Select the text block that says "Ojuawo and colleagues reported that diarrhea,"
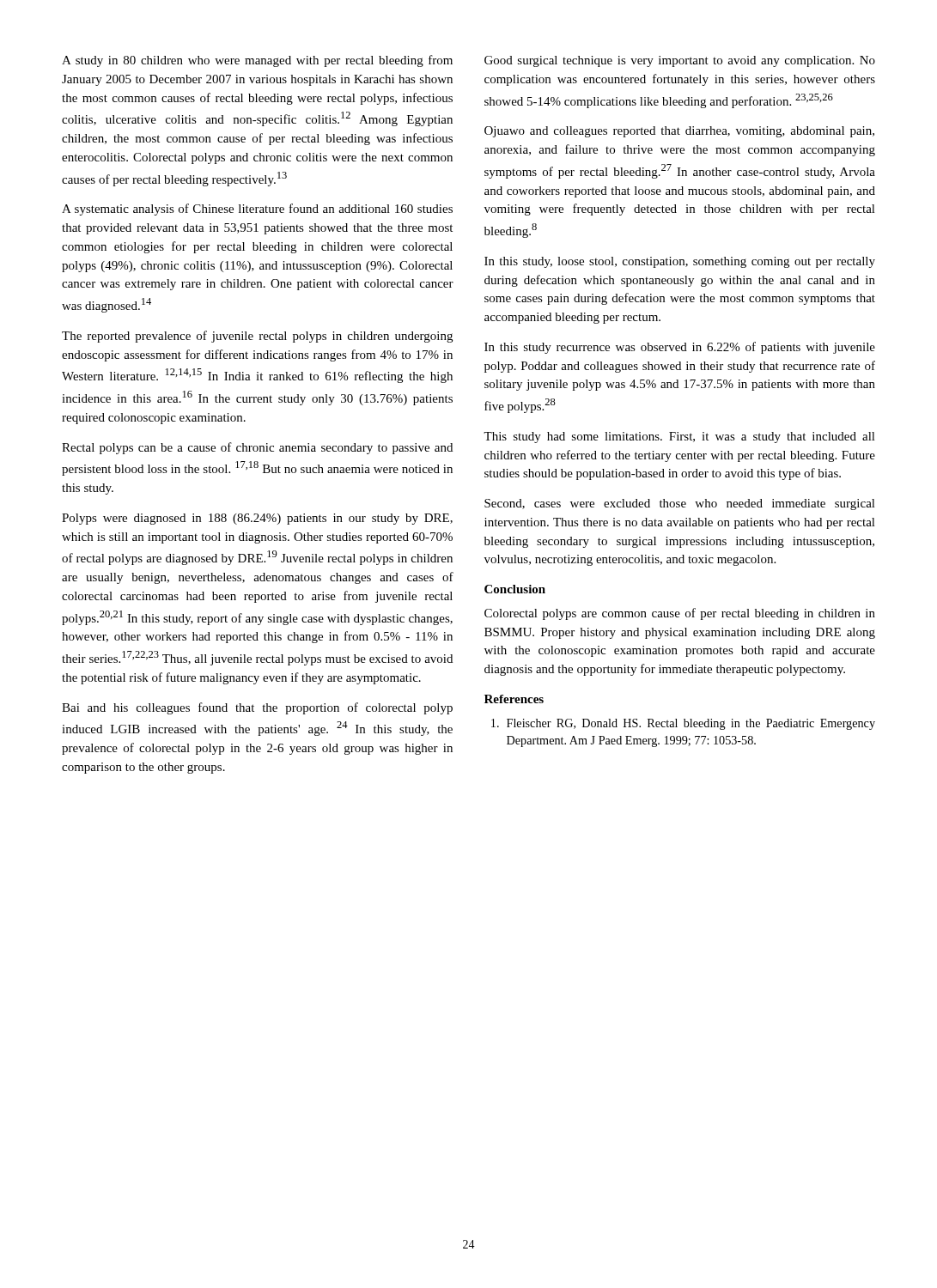 [x=680, y=182]
